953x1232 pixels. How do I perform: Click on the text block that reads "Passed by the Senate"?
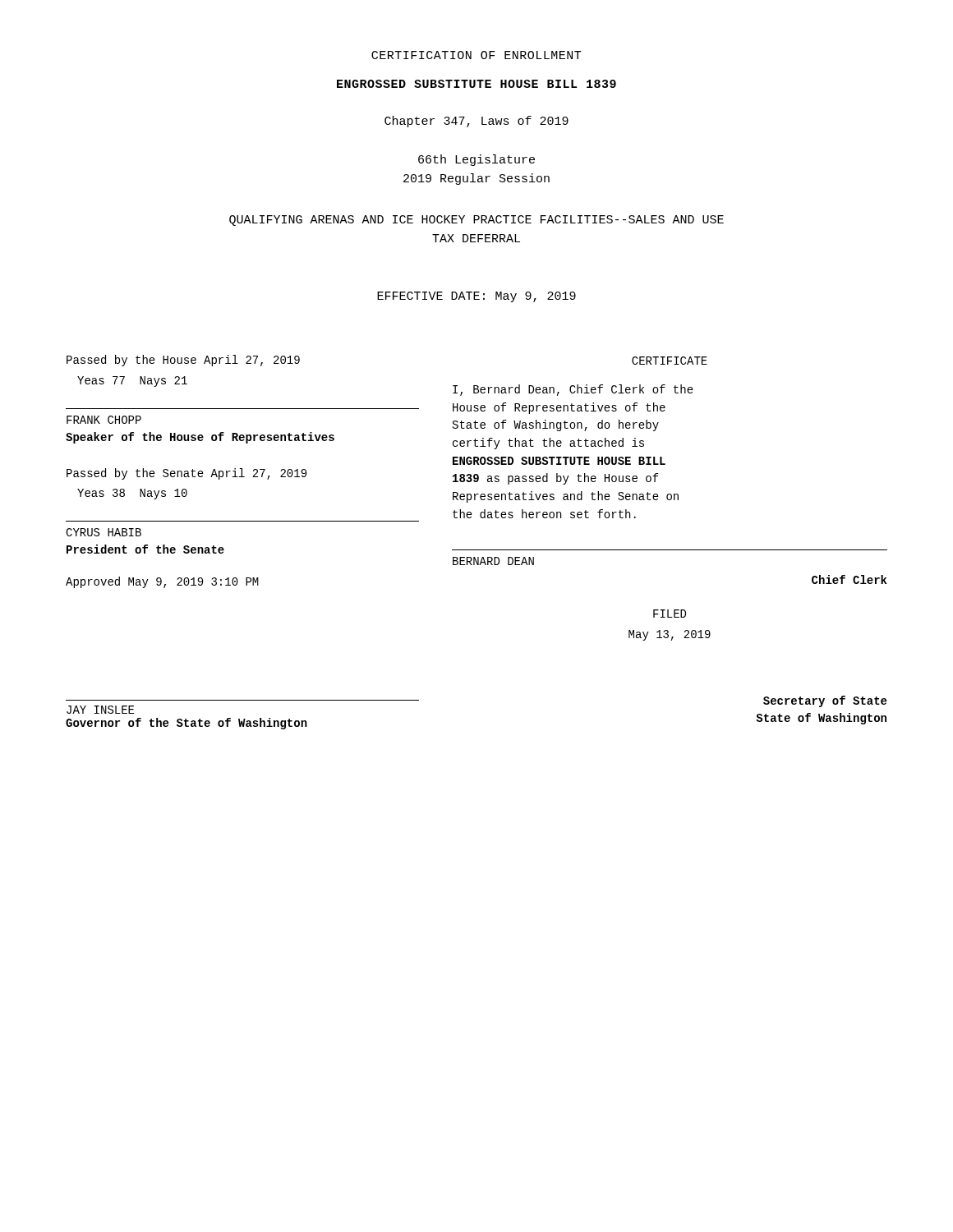click(242, 484)
